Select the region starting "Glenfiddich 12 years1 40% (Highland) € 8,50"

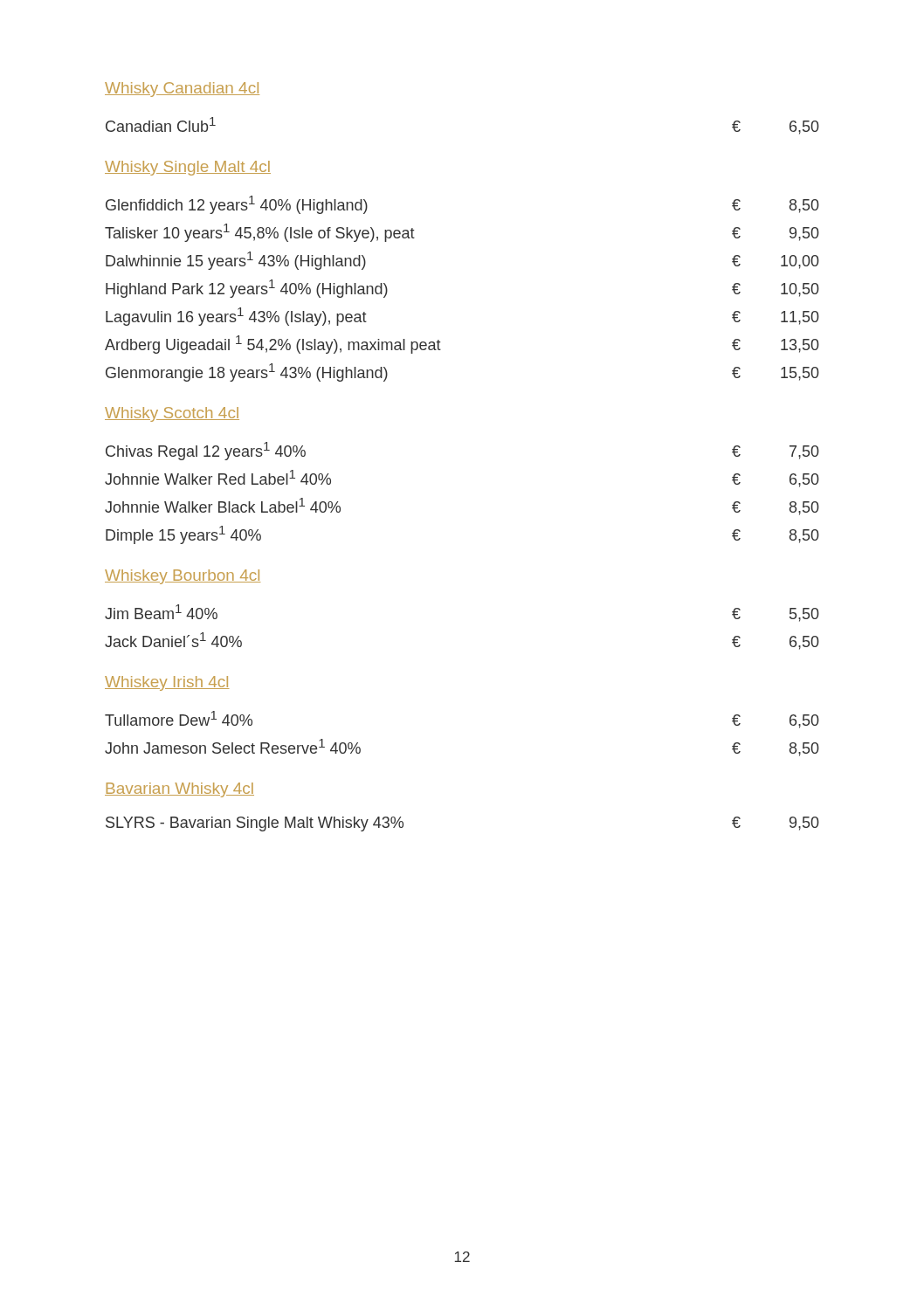(x=237, y=205)
